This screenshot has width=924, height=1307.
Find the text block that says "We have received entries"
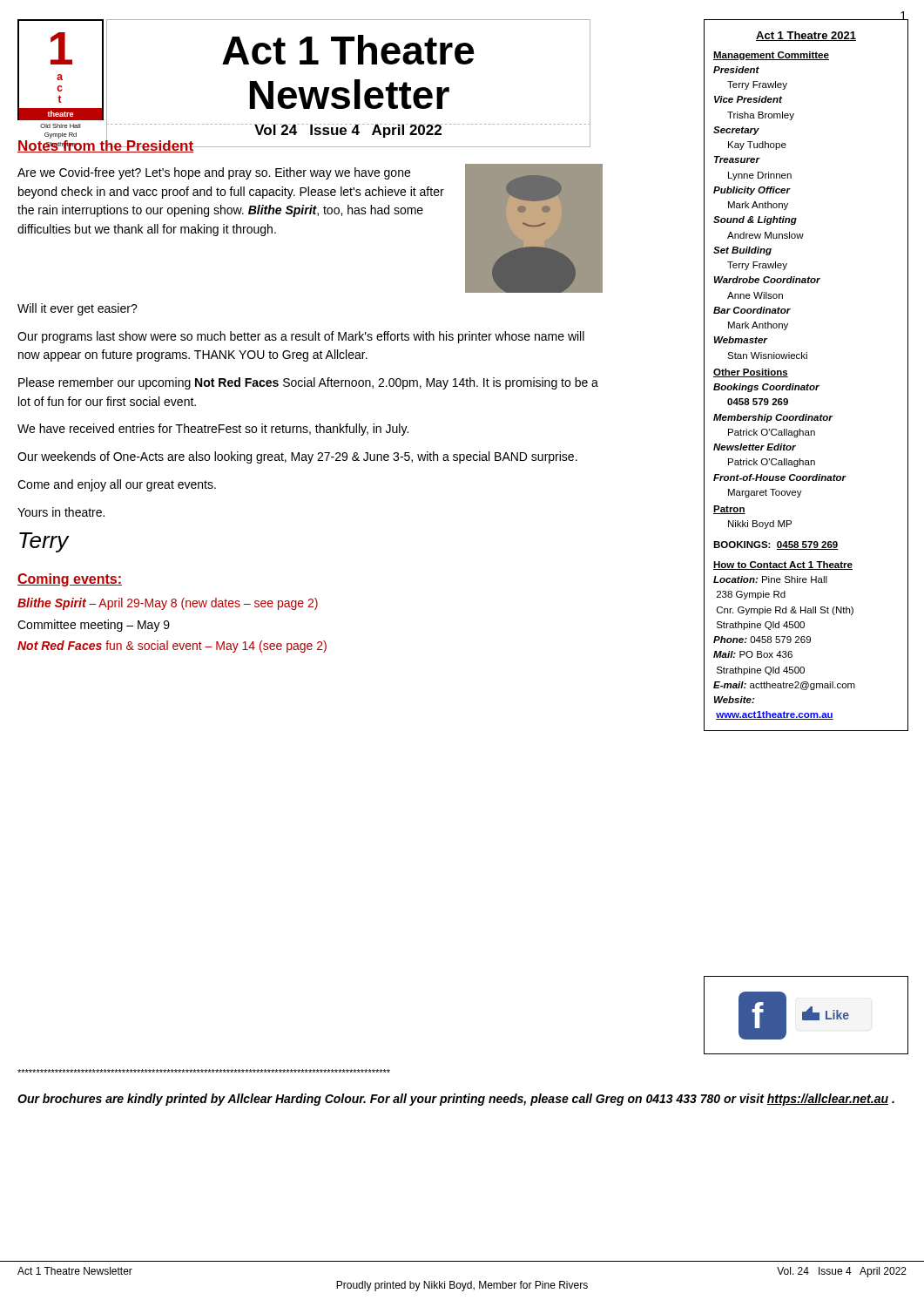pos(213,429)
